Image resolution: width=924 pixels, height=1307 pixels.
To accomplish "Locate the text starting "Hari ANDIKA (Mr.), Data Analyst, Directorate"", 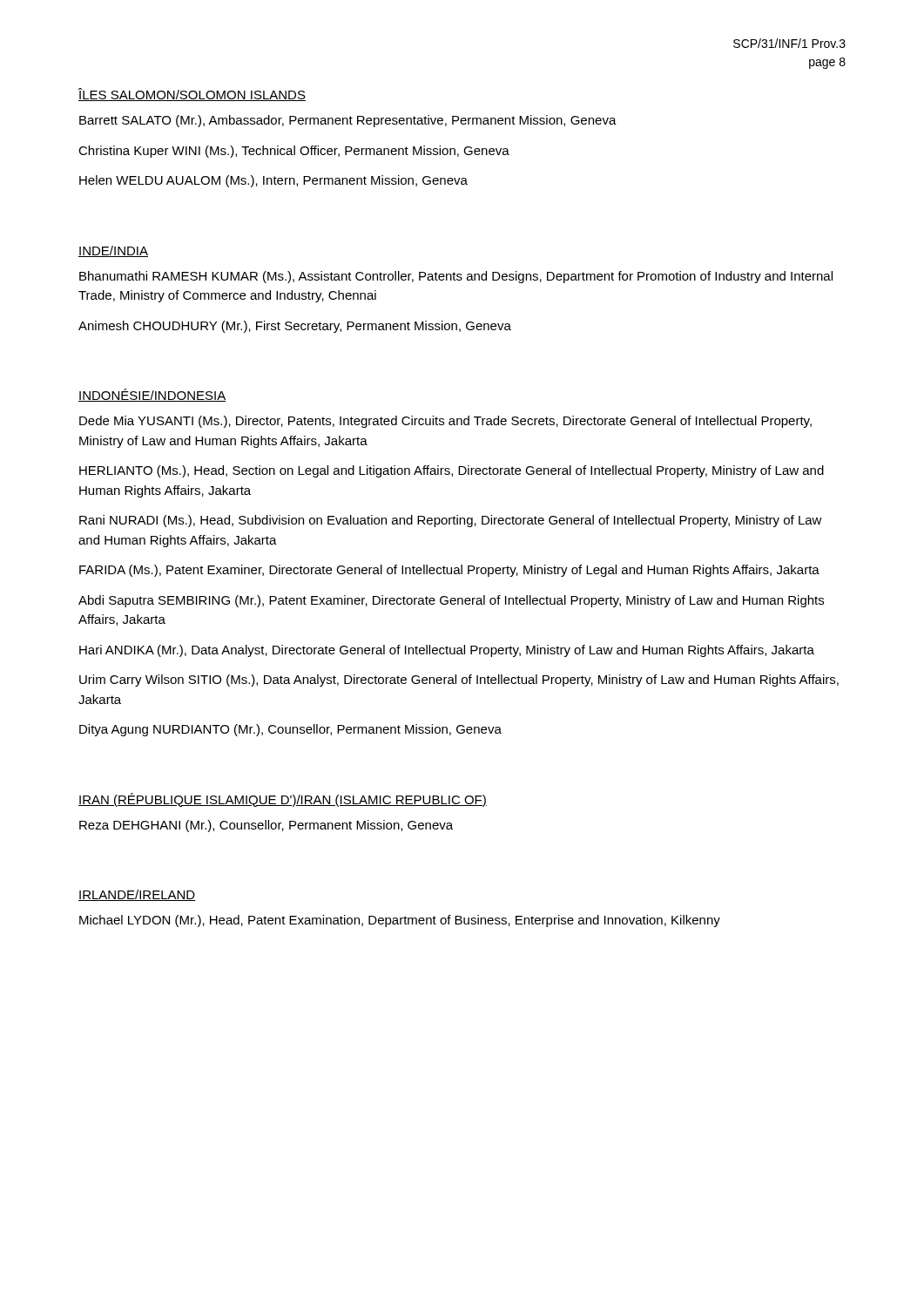I will 446,649.
